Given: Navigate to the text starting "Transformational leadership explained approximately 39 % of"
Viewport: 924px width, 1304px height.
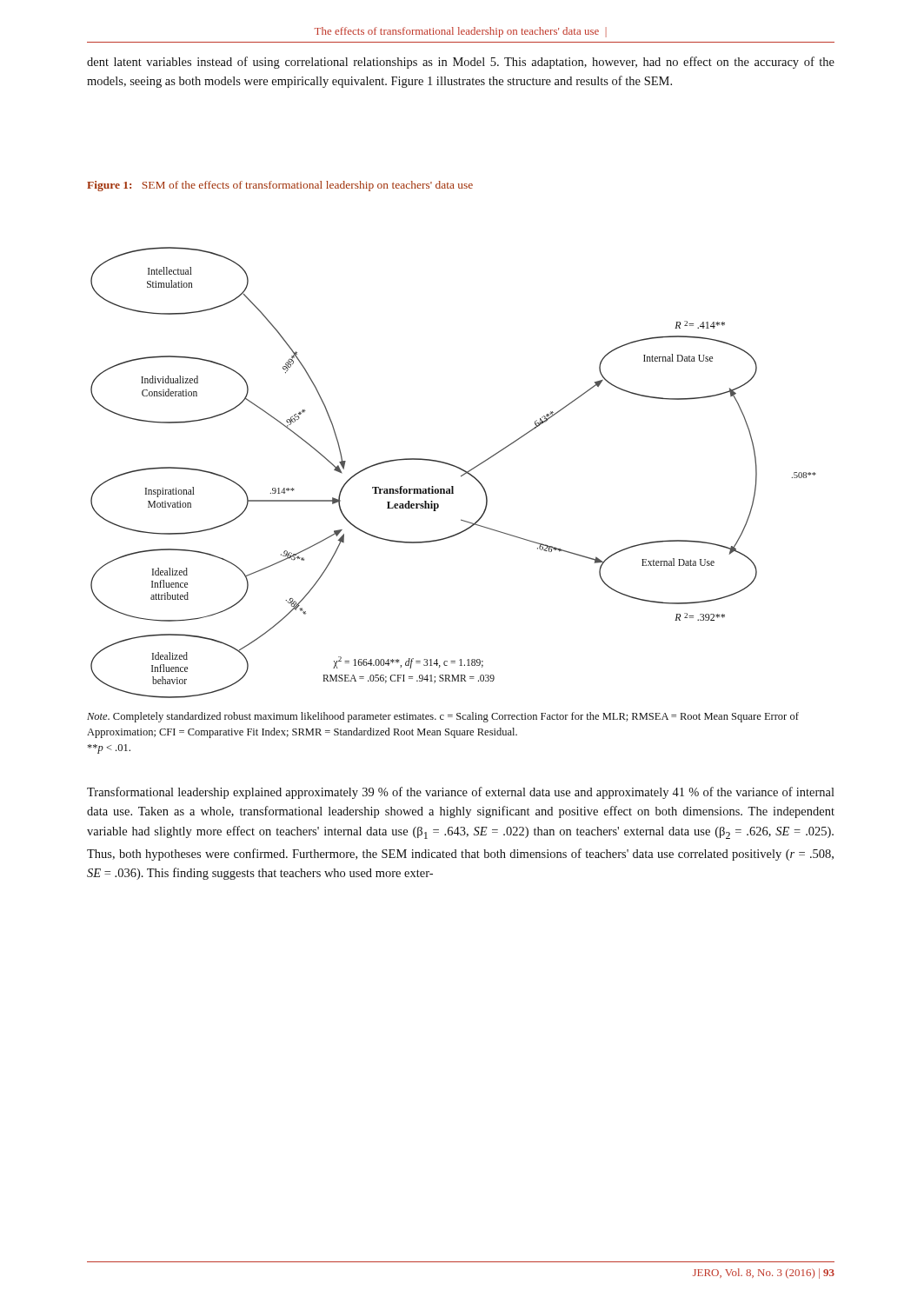Looking at the screenshot, I should 461,832.
